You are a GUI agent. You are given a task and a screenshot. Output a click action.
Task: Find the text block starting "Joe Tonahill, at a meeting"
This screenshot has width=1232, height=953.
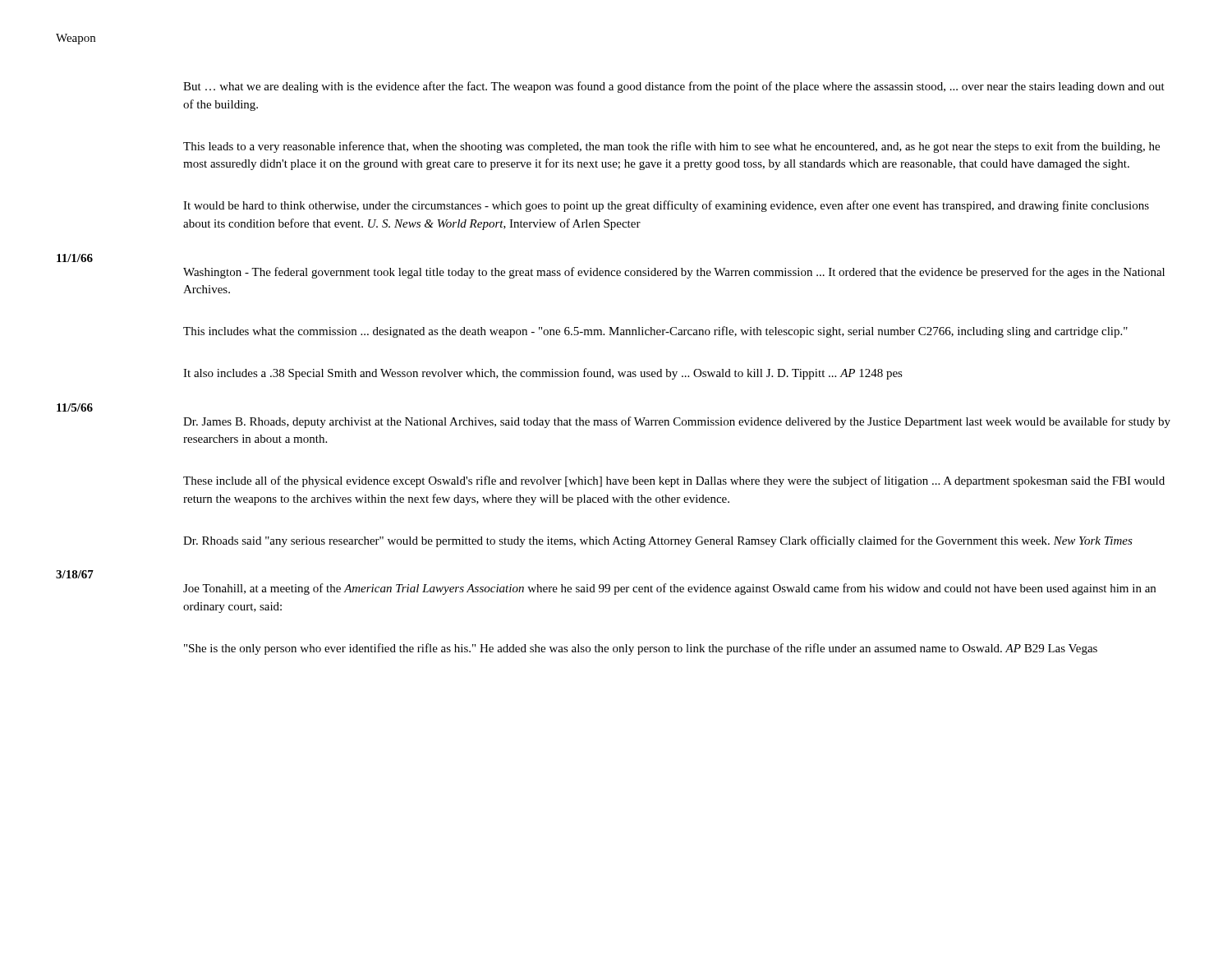680,598
